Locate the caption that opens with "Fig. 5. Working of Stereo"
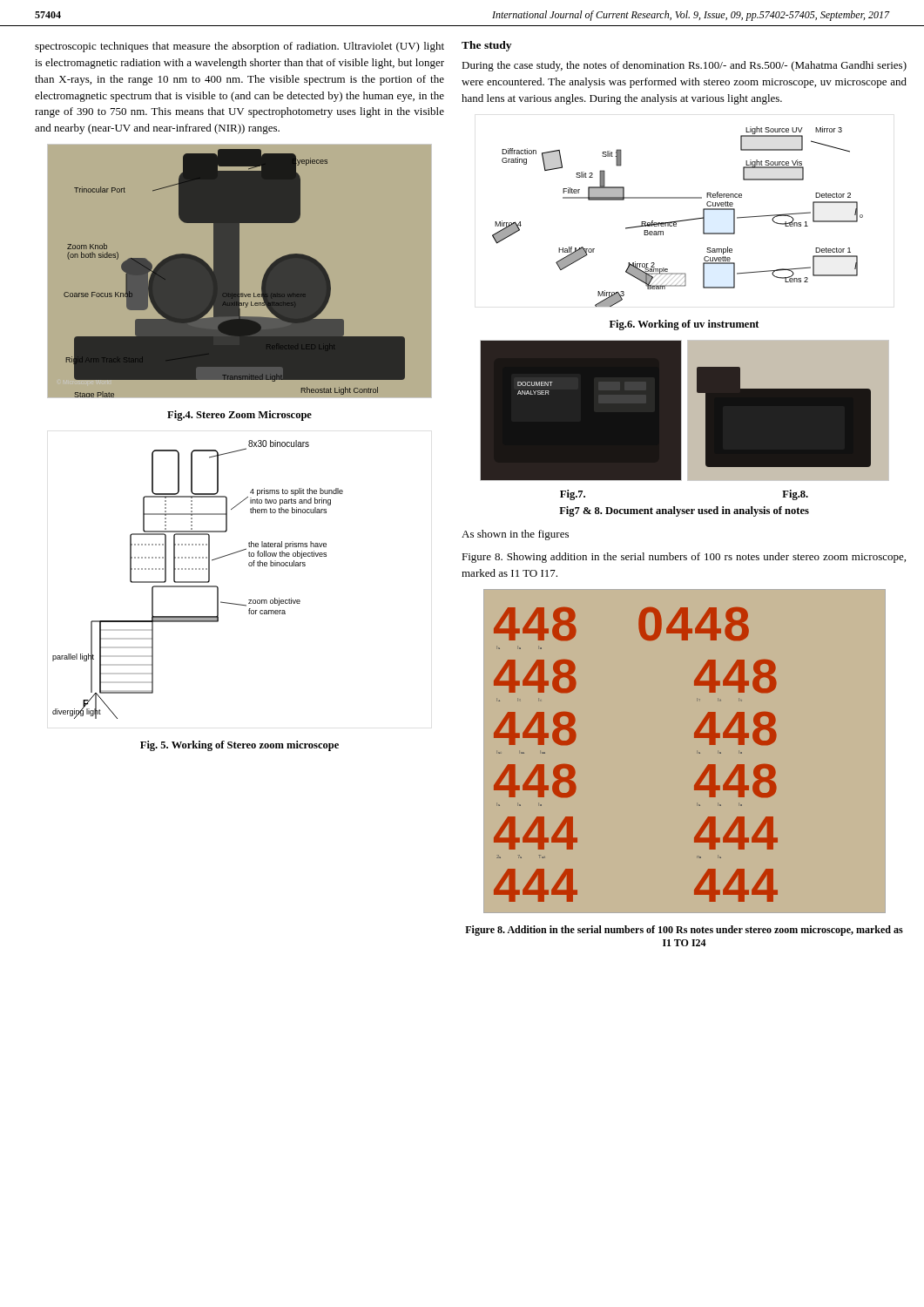The height and width of the screenshot is (1307, 924). [x=239, y=745]
